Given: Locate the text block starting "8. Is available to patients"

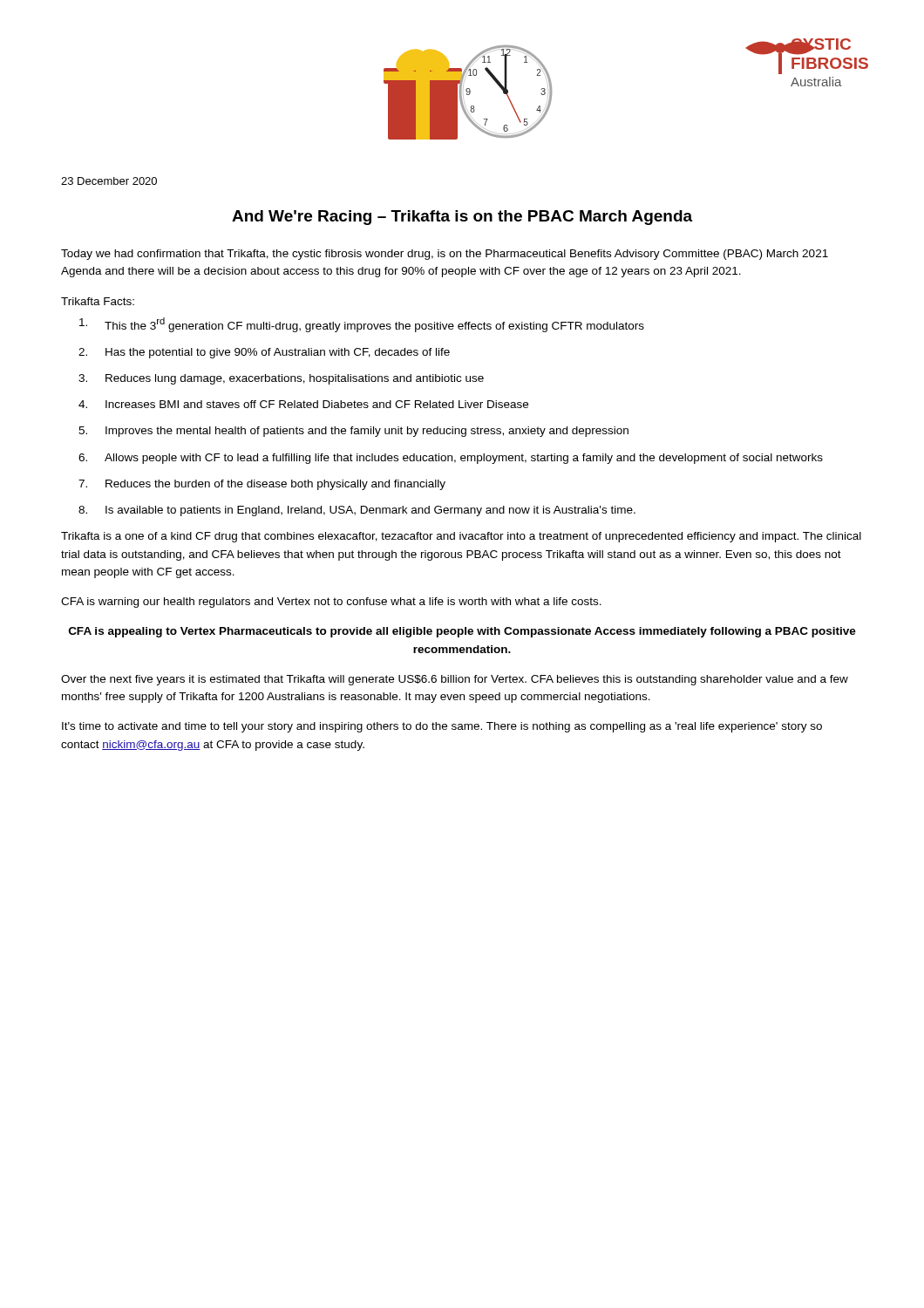Looking at the screenshot, I should coord(357,510).
